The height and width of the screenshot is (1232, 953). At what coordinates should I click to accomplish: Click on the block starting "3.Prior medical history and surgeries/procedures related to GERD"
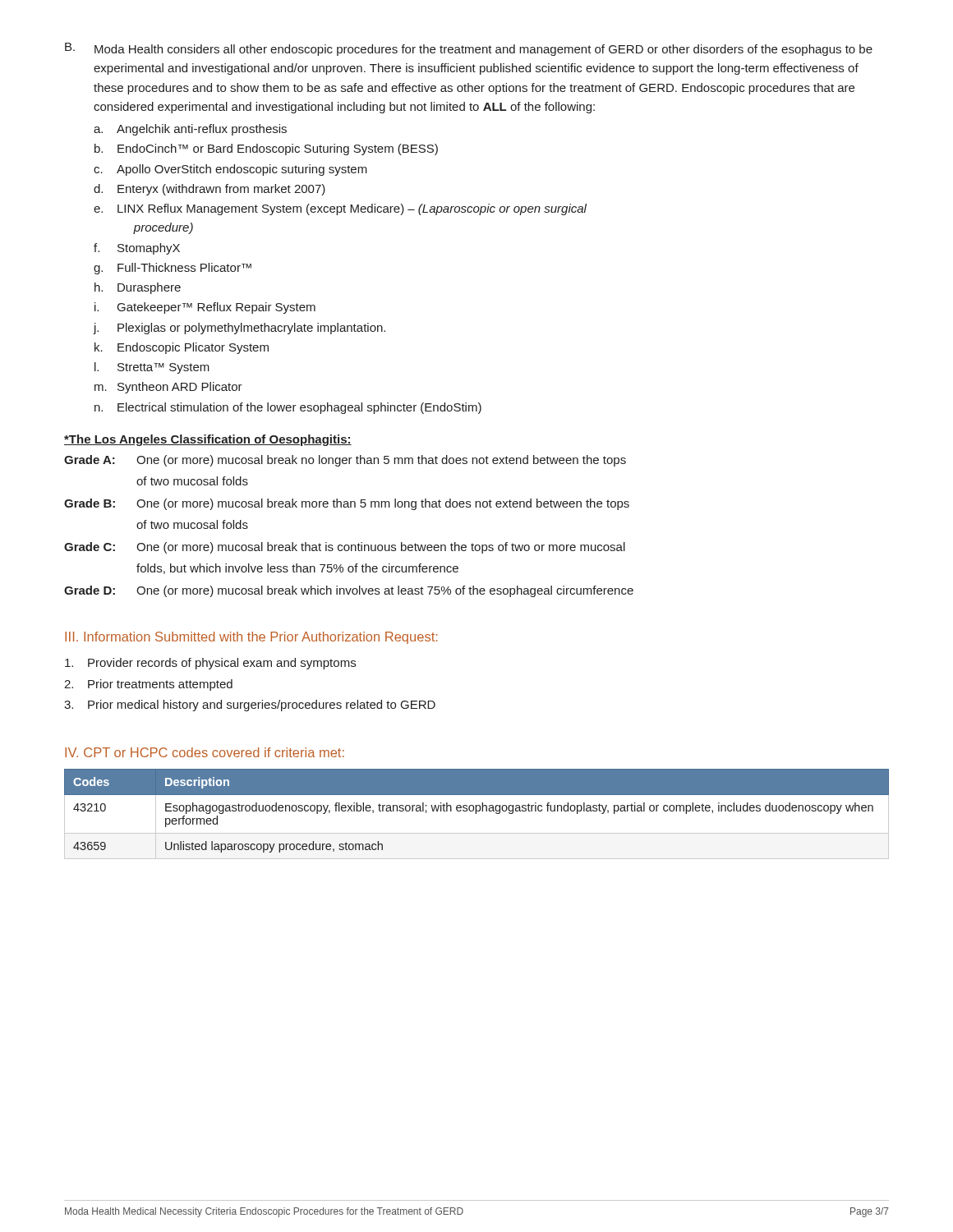point(250,704)
